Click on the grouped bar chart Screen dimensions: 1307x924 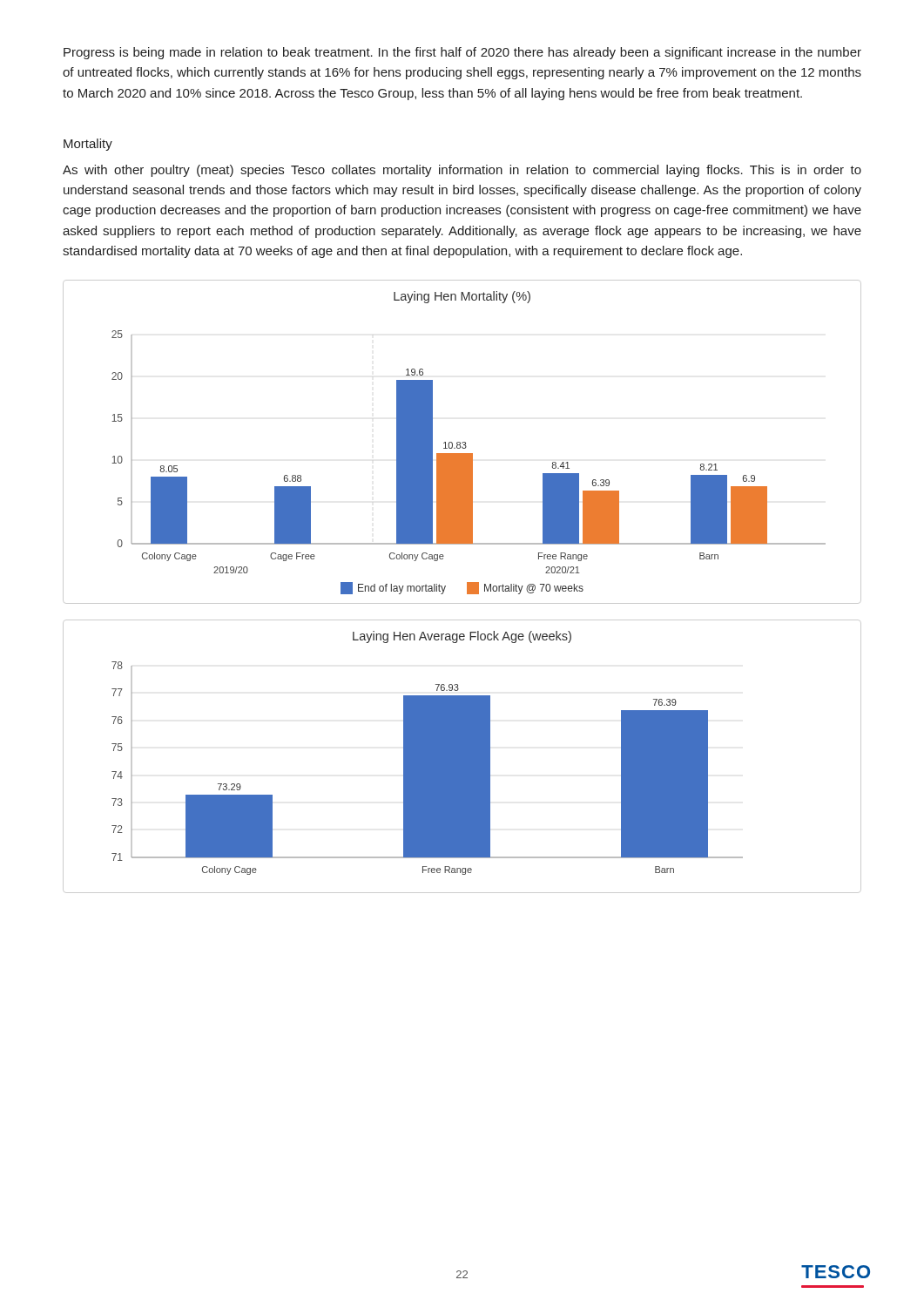tap(462, 442)
